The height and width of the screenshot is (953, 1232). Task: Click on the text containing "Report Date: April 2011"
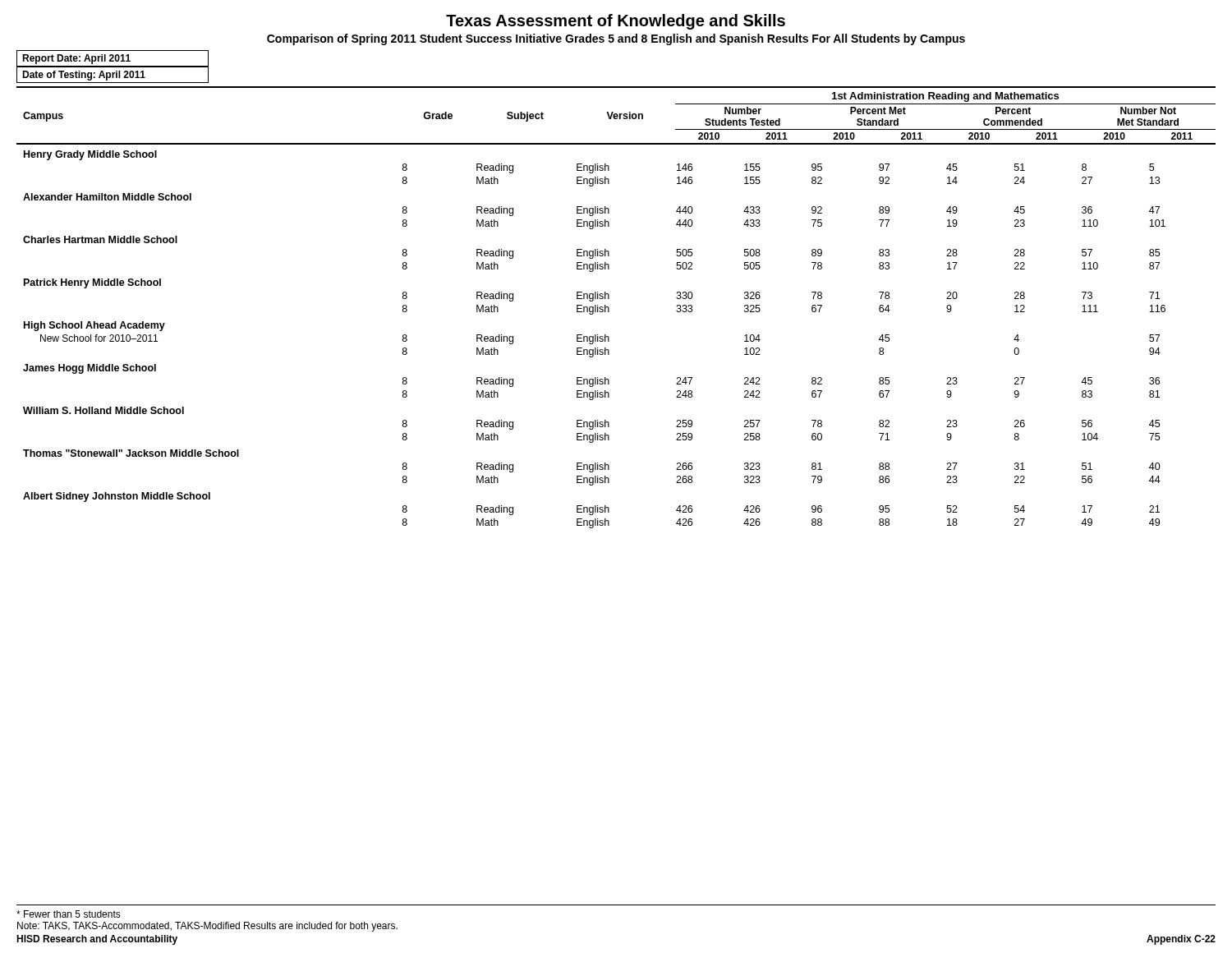77,58
